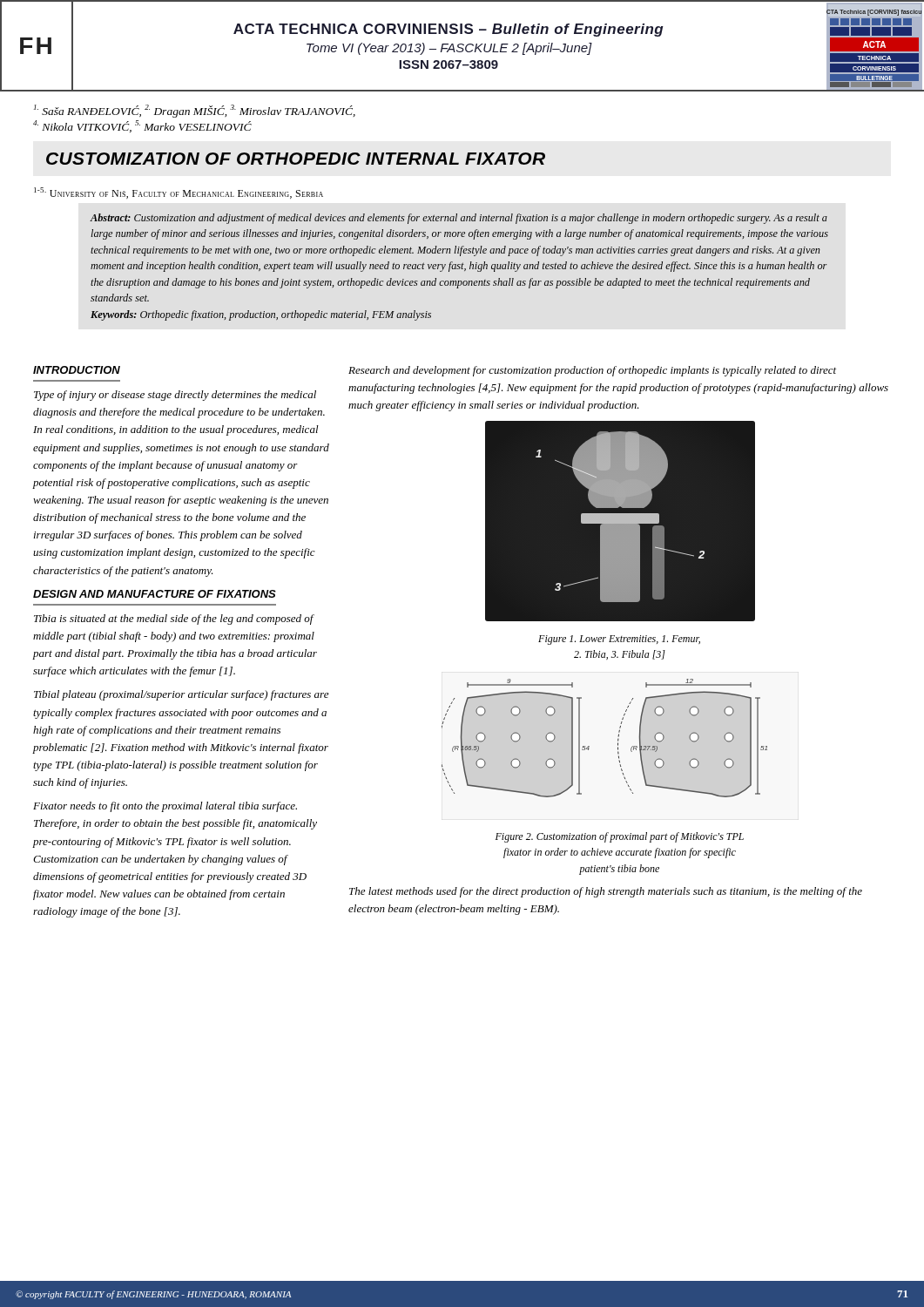Find the text block containing "Research and development for customization production"
Image resolution: width=924 pixels, height=1307 pixels.
pyautogui.click(x=618, y=387)
